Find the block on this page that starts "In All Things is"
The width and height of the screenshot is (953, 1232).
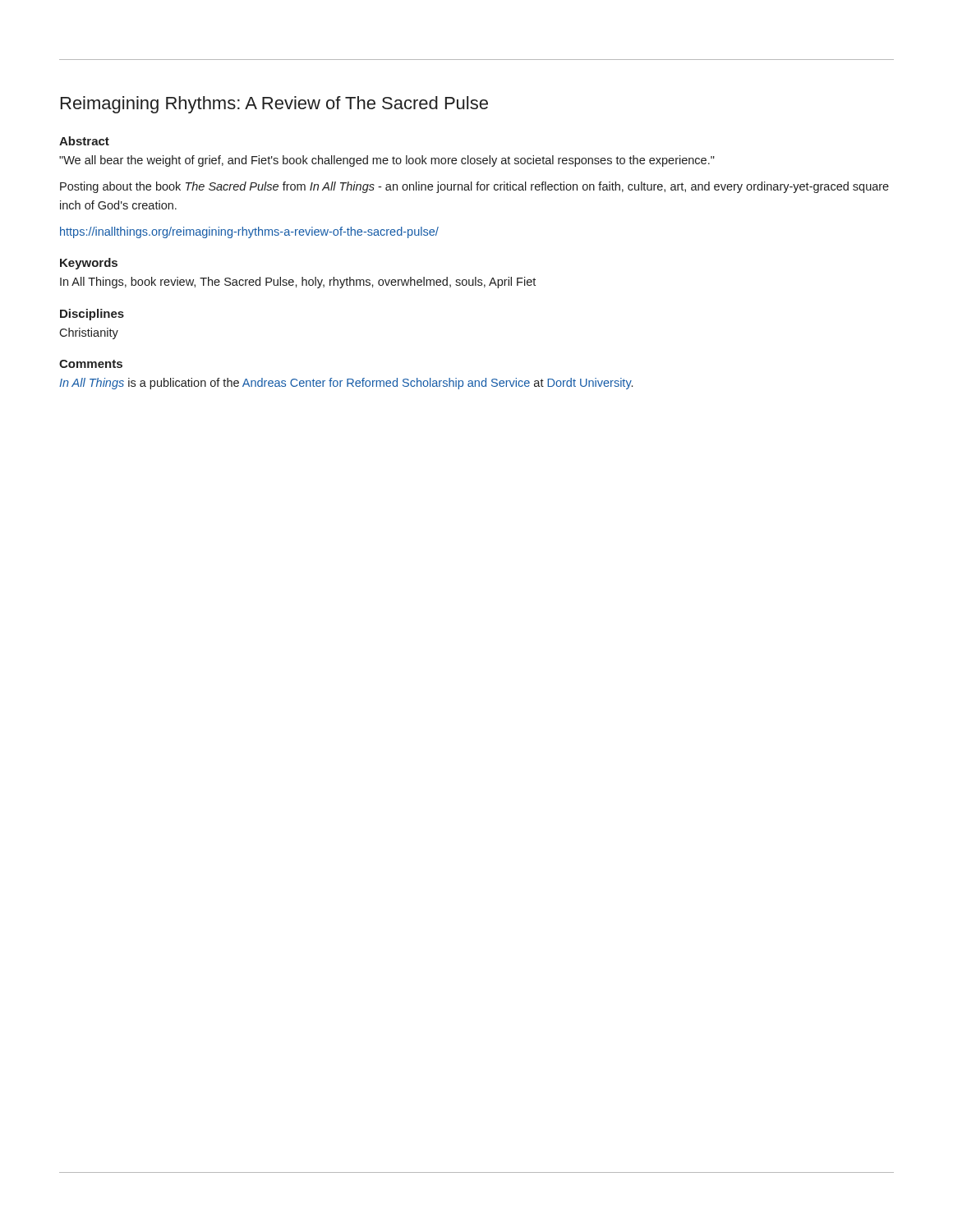tap(347, 383)
